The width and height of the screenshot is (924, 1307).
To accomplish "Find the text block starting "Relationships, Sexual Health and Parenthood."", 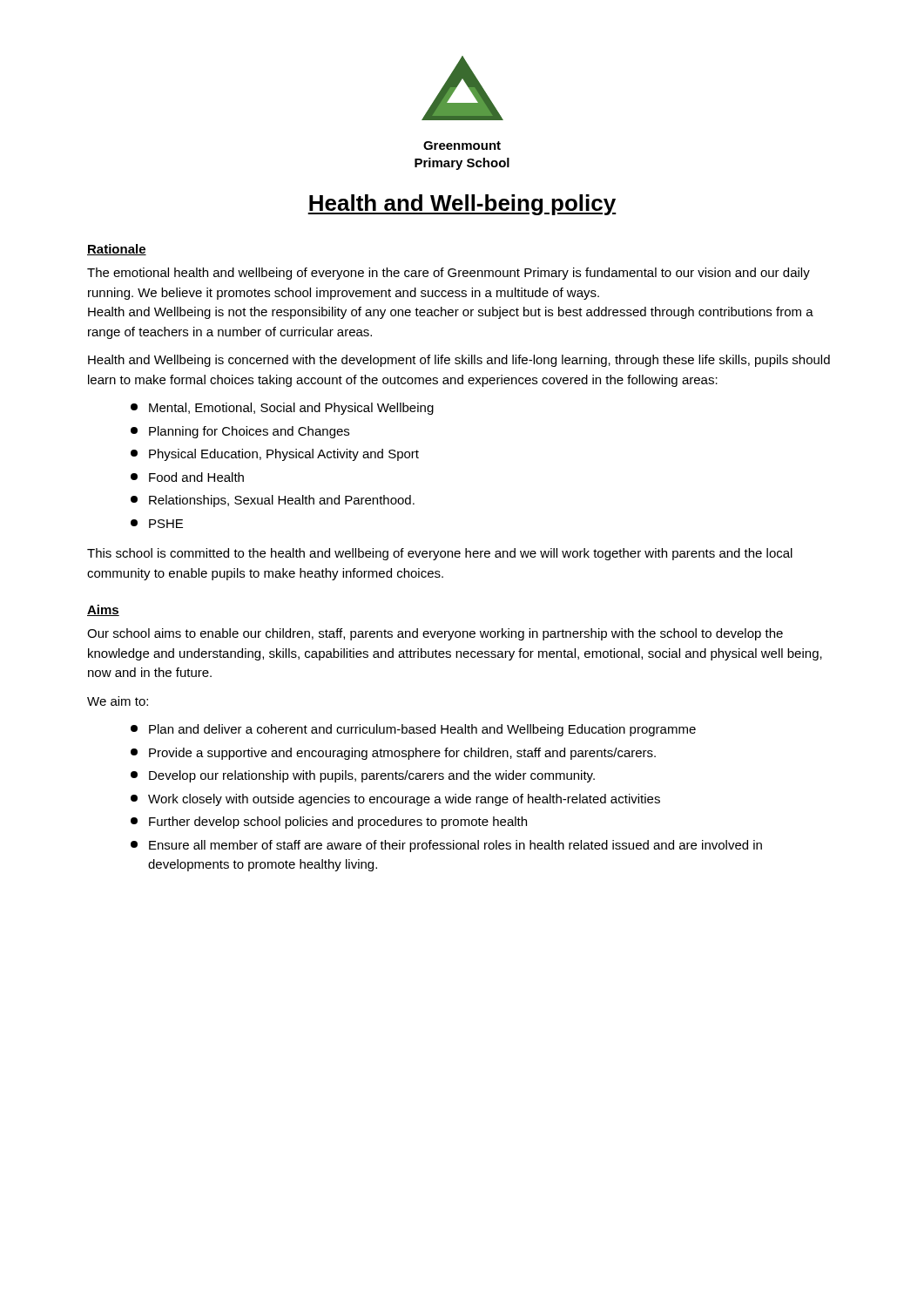I will pyautogui.click(x=273, y=501).
